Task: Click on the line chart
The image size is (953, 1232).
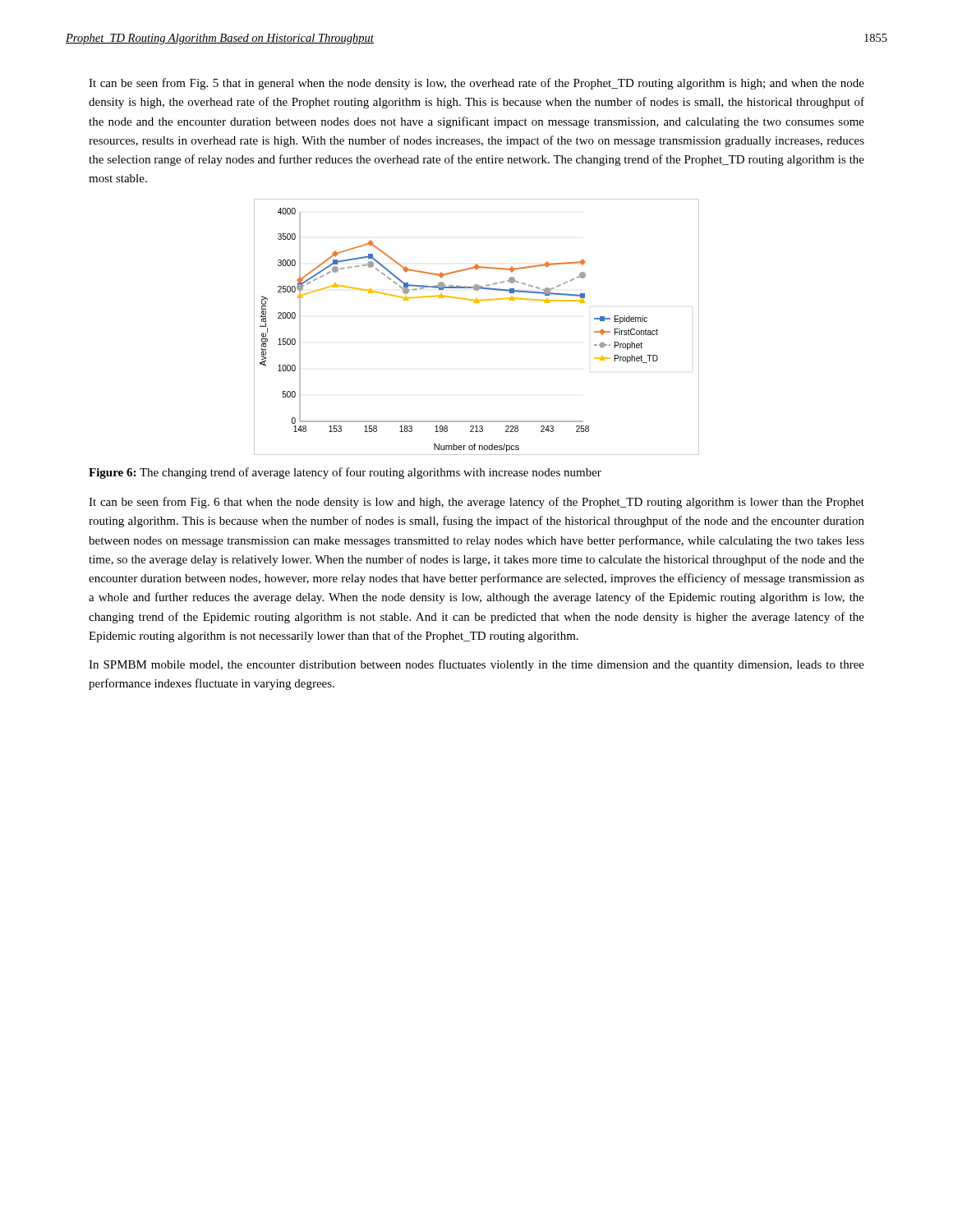Action: pos(476,328)
